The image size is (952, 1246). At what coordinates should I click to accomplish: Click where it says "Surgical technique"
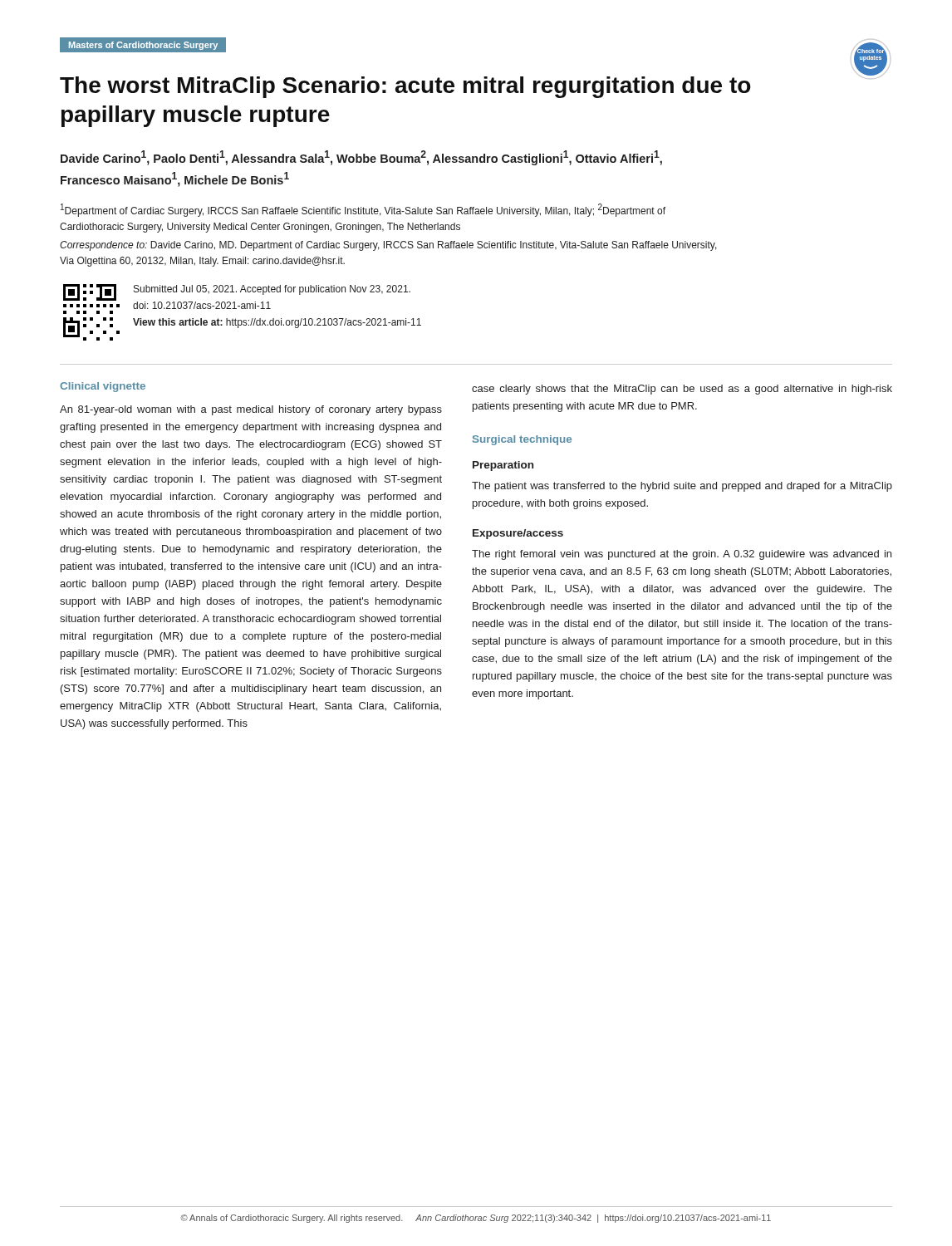click(x=522, y=439)
